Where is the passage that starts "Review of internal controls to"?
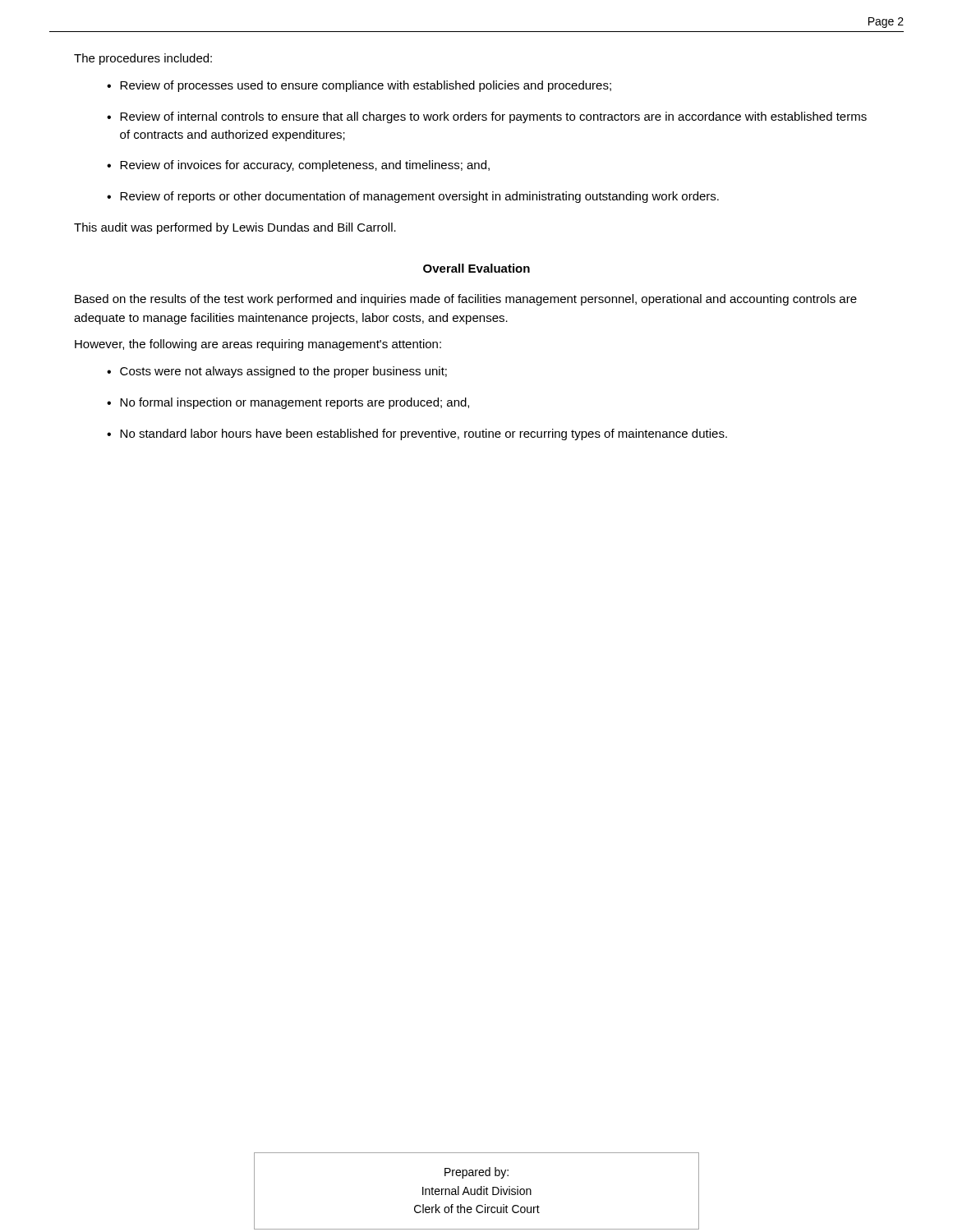Screen dimensions: 1232x953 coord(499,126)
